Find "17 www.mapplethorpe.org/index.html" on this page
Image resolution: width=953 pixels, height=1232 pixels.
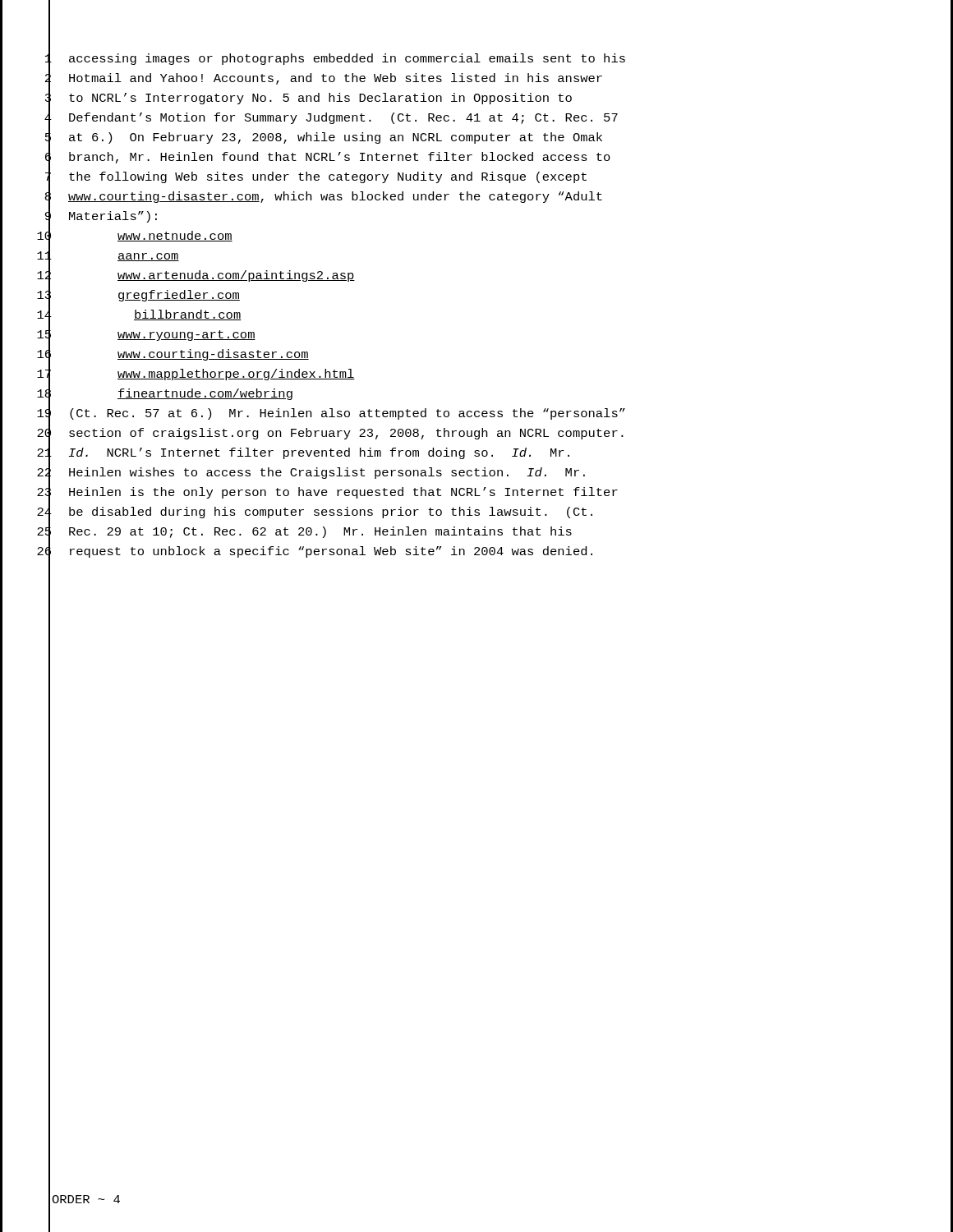click(196, 375)
